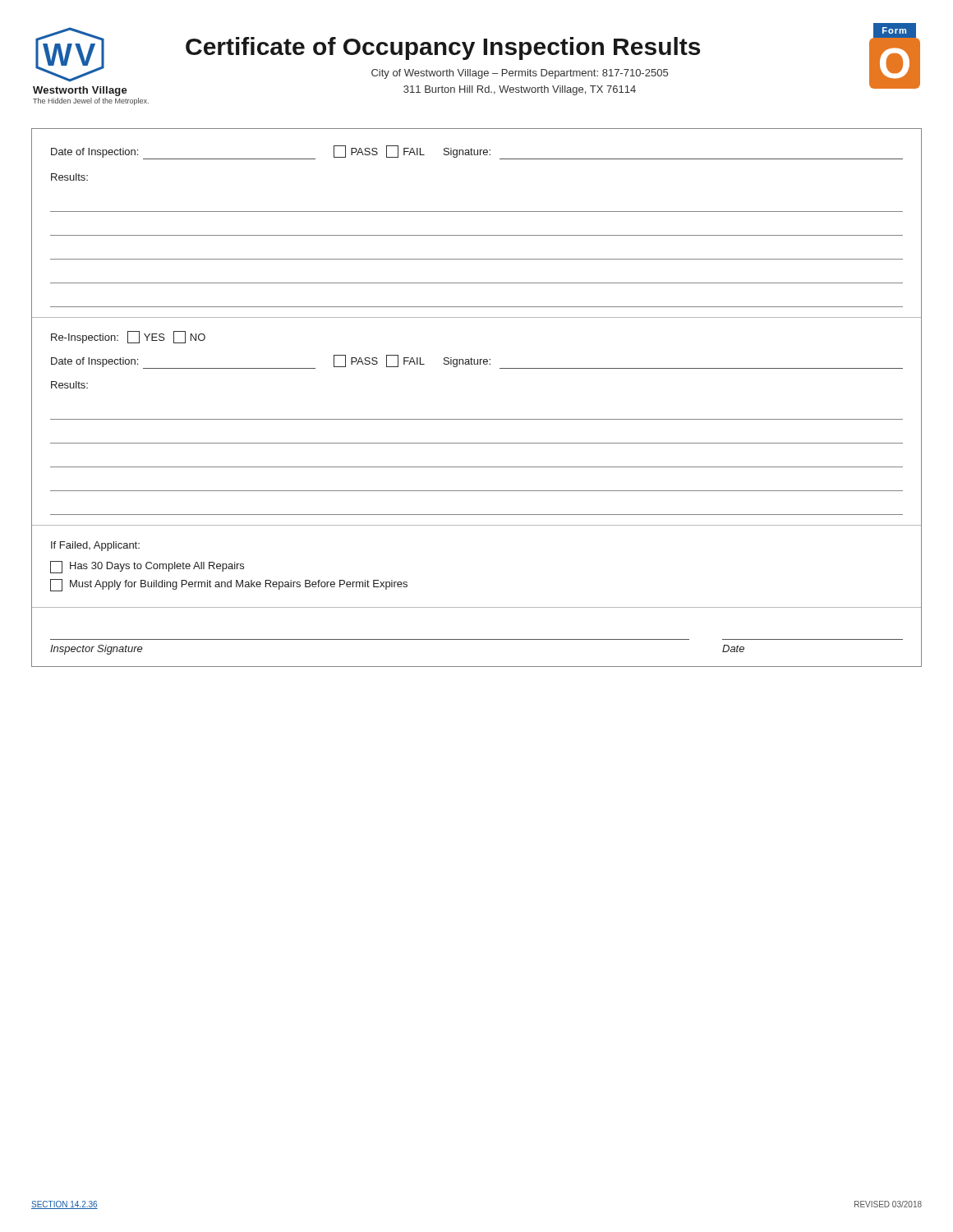953x1232 pixels.
Task: Click on the block starting "Re-Inspection: YES NO"
Action: click(x=128, y=337)
